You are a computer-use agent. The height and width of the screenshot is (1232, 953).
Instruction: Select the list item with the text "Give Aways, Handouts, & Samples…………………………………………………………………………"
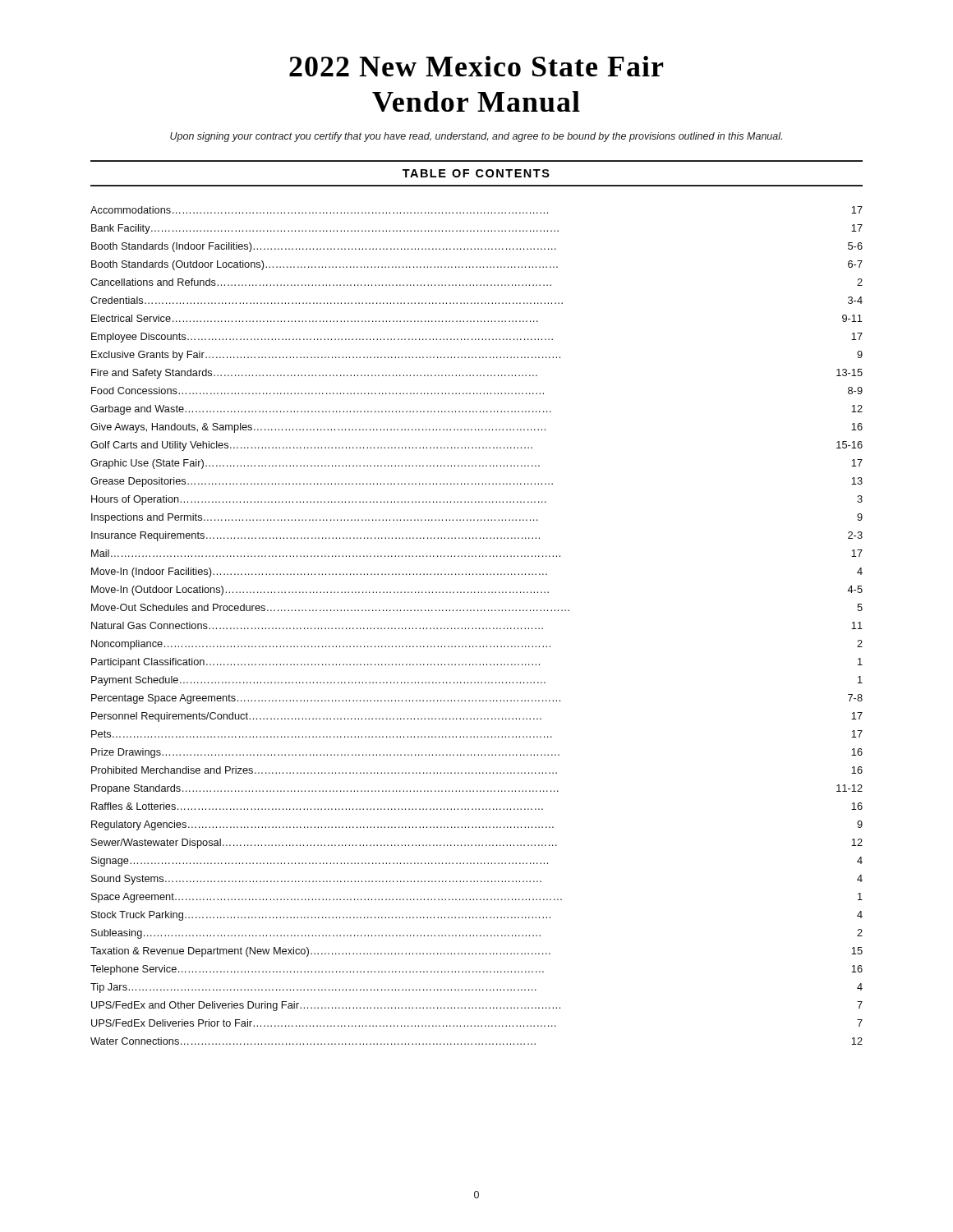(476, 427)
